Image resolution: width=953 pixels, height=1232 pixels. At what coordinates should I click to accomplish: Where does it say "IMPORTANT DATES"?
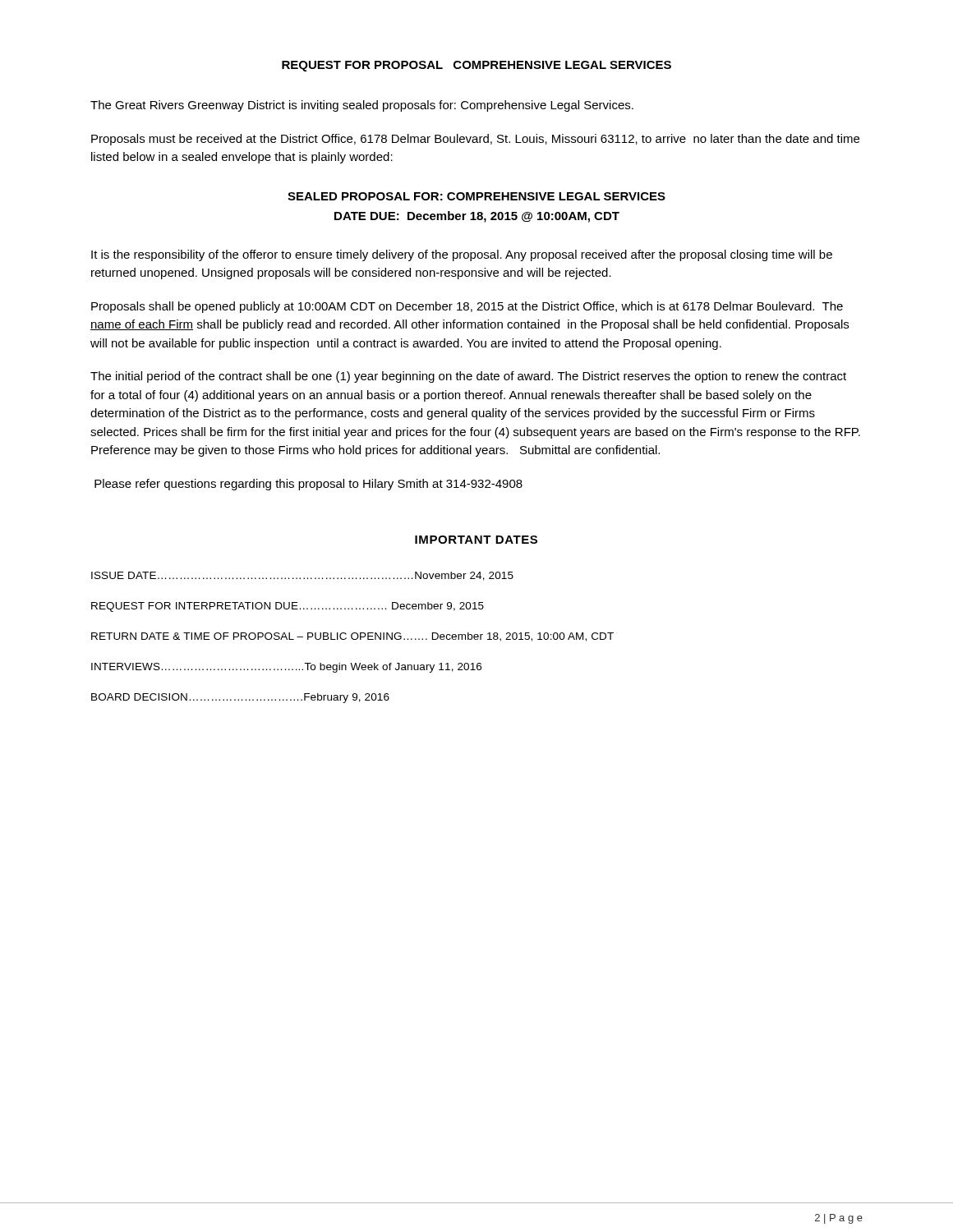(x=476, y=539)
